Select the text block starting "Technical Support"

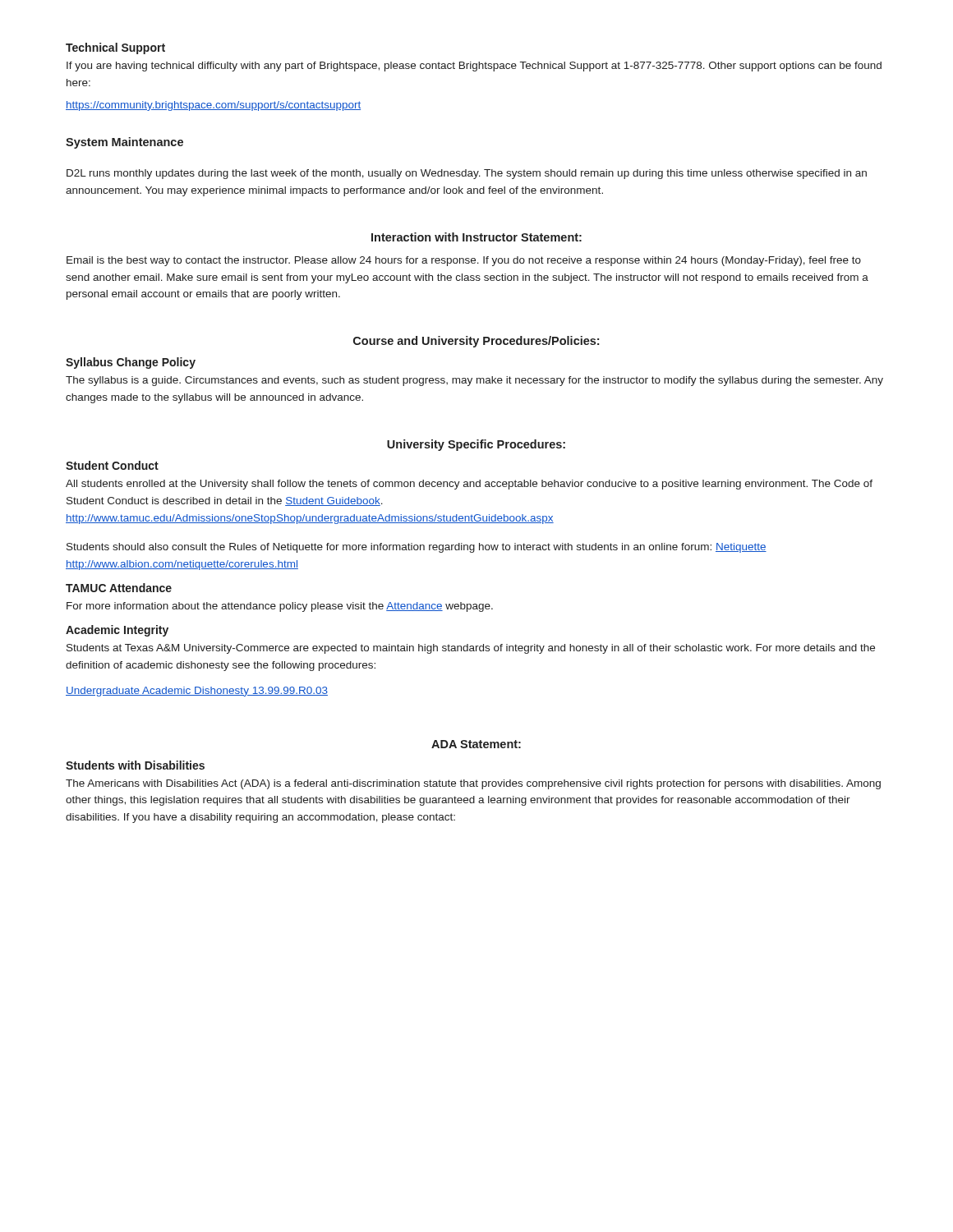coord(116,48)
